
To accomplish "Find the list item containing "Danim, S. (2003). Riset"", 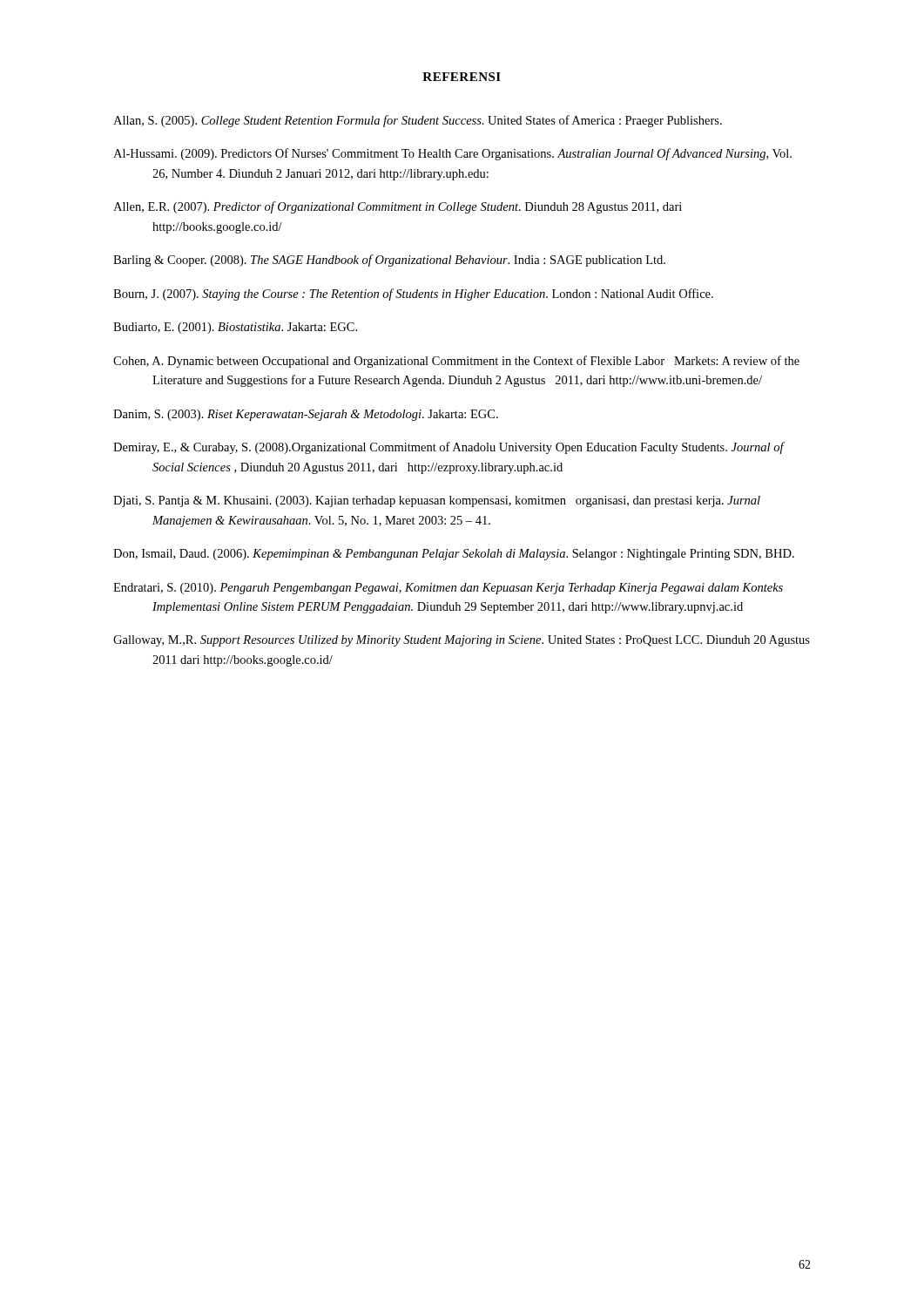I will pos(306,414).
